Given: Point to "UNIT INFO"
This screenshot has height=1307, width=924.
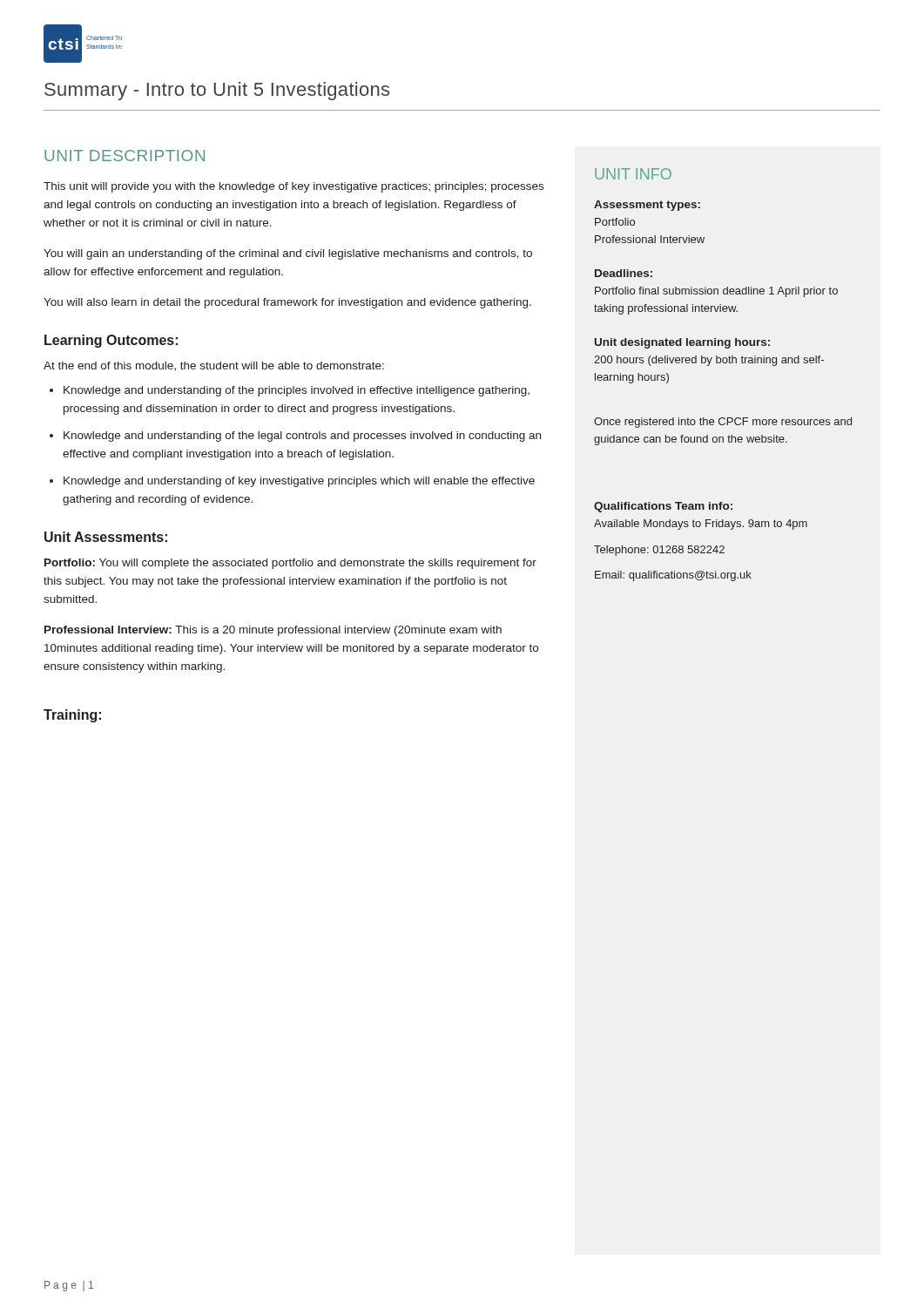Looking at the screenshot, I should 633,174.
